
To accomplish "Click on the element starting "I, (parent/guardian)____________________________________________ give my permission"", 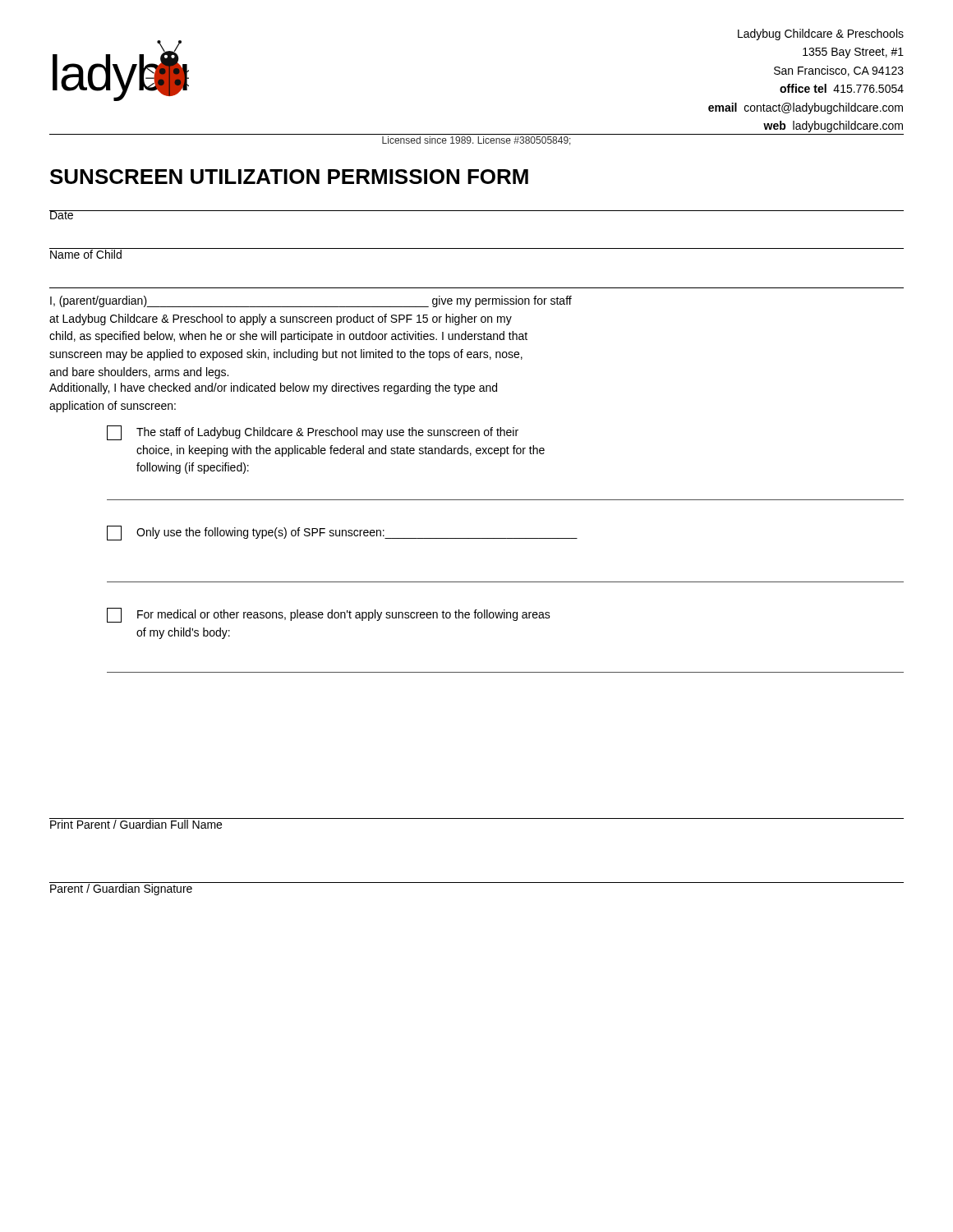I will click(310, 336).
